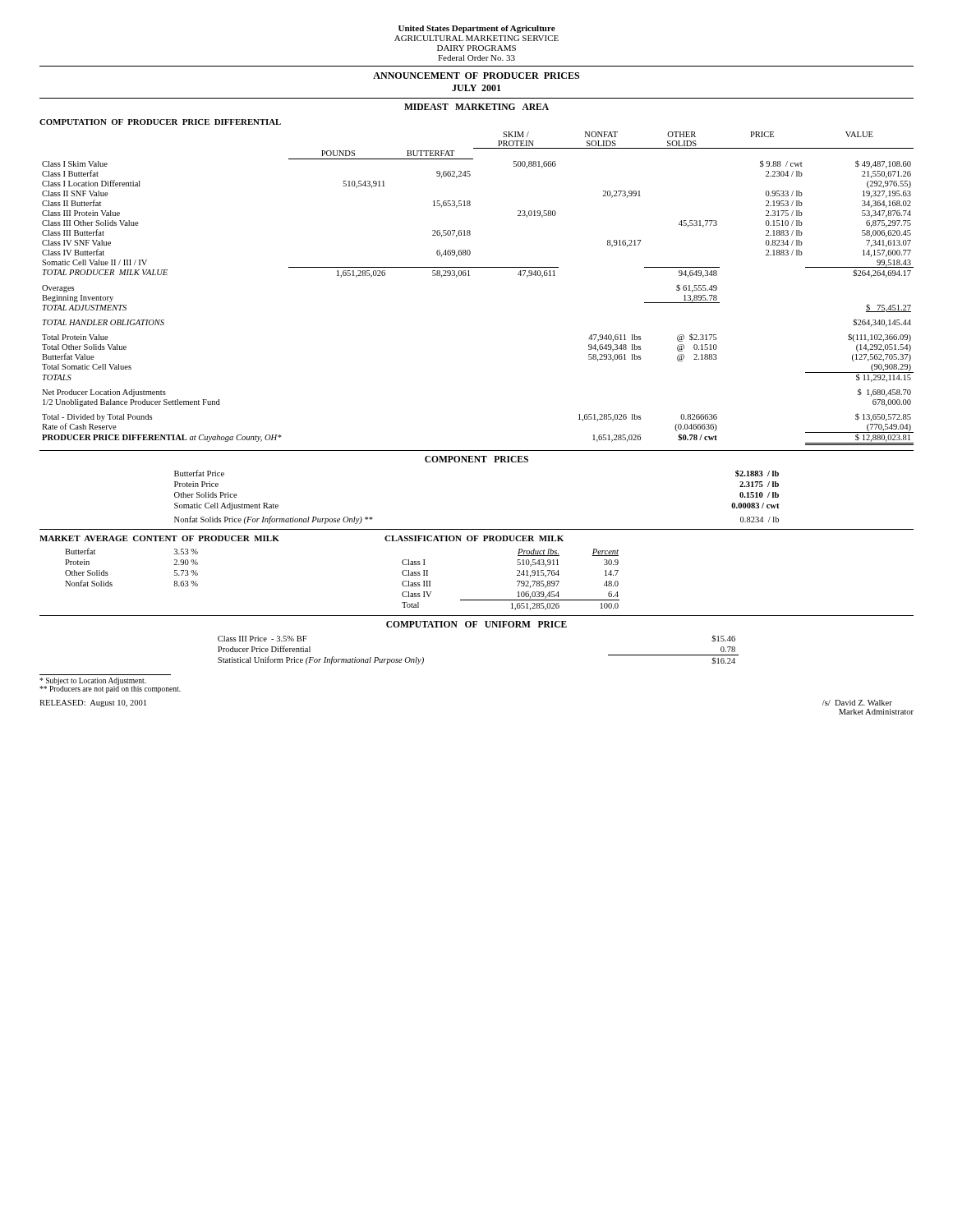Locate the table with the text "5.73 %"
Image resolution: width=953 pixels, height=1232 pixels.
212,567
